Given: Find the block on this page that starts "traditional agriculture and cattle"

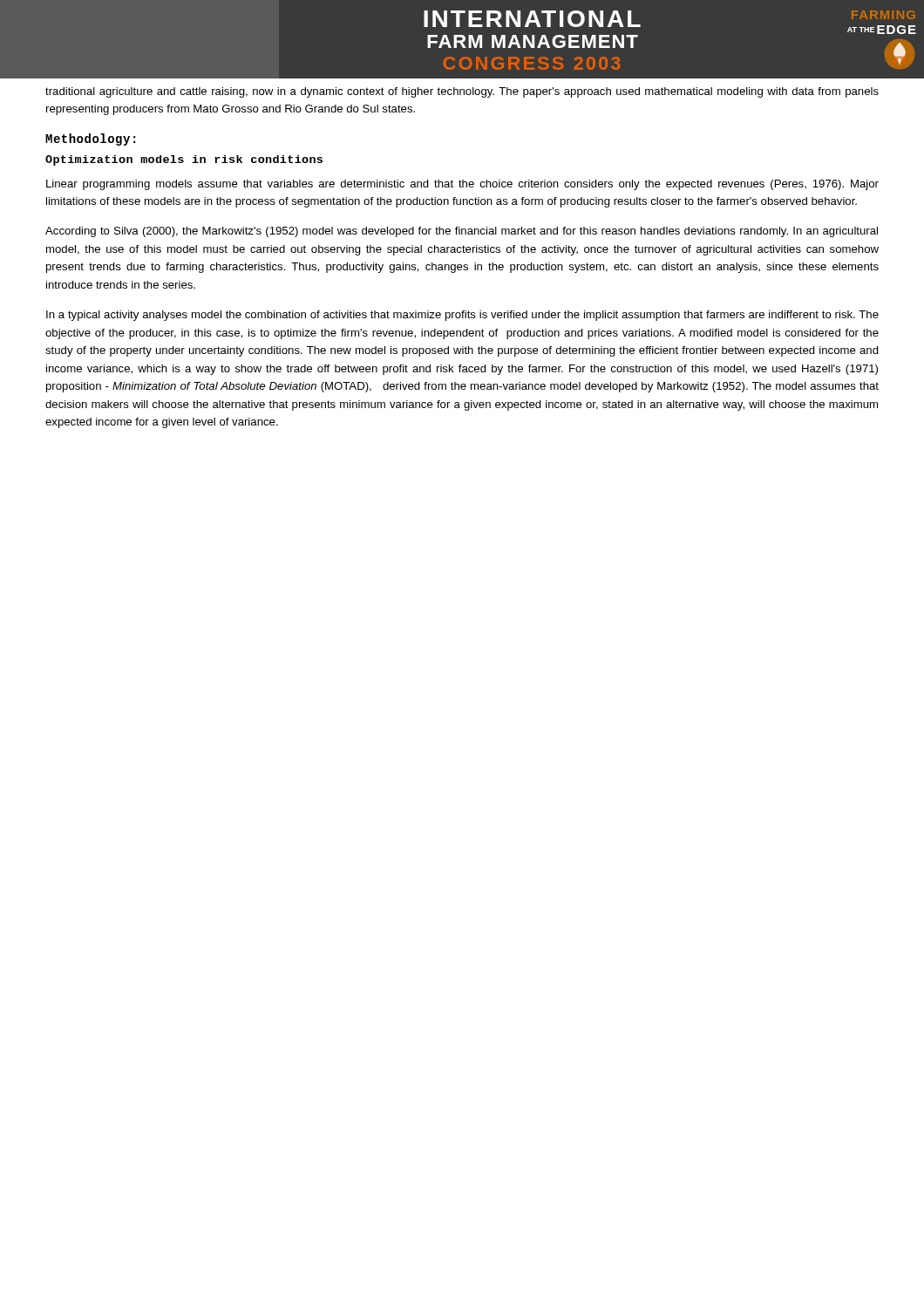Looking at the screenshot, I should 462,100.
